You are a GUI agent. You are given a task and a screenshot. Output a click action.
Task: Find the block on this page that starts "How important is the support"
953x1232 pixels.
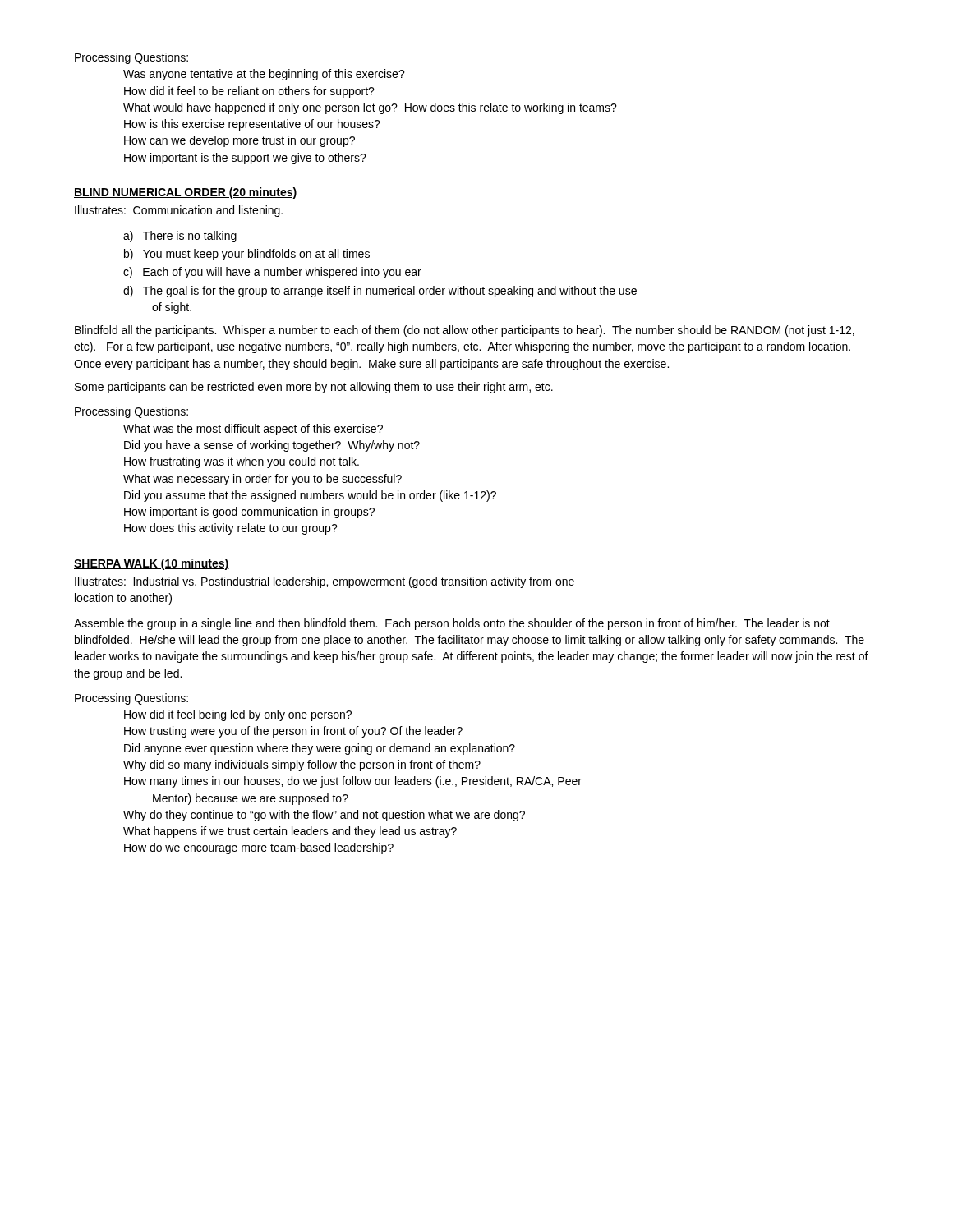[245, 158]
